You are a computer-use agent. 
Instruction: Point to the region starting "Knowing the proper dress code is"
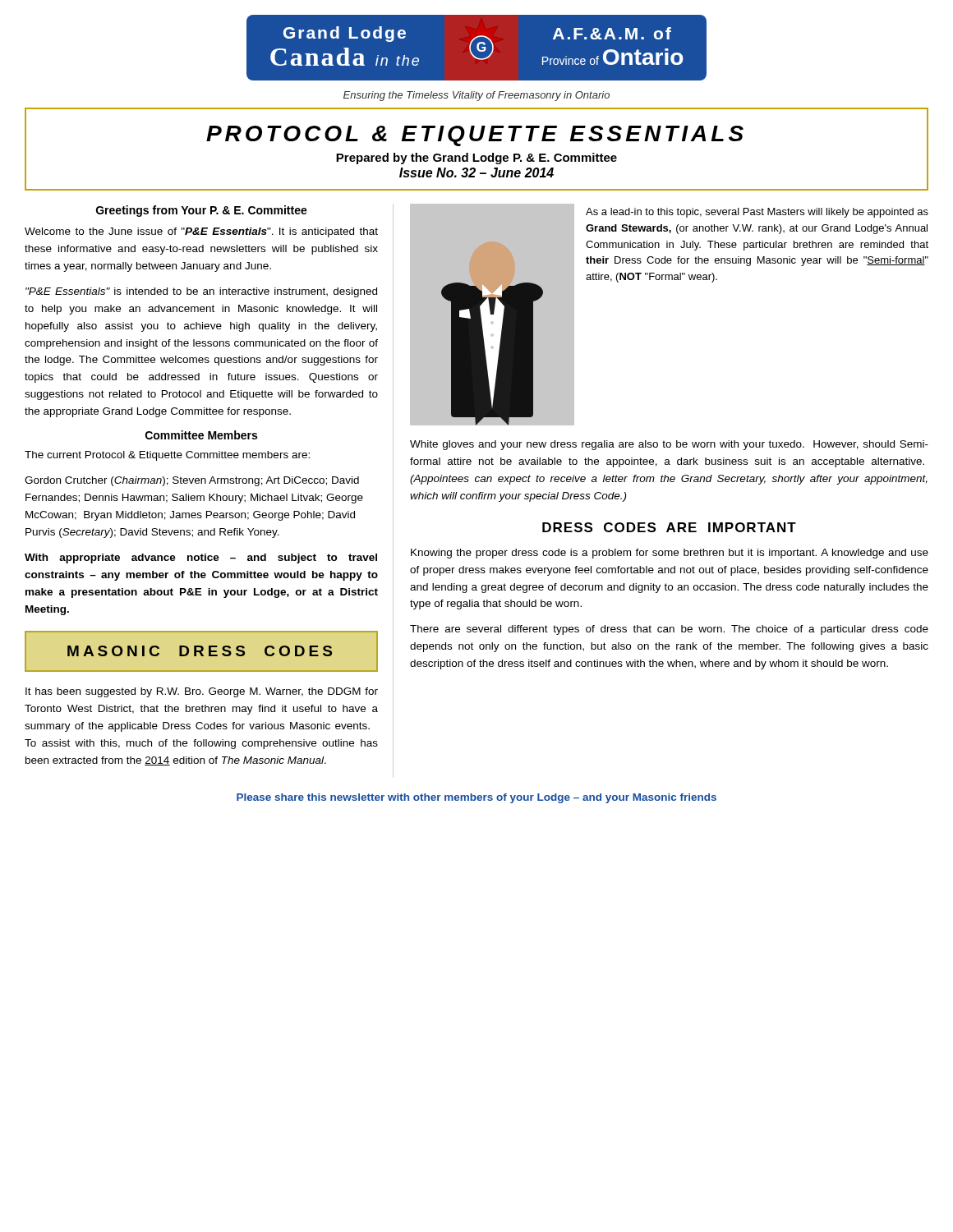pyautogui.click(x=669, y=578)
